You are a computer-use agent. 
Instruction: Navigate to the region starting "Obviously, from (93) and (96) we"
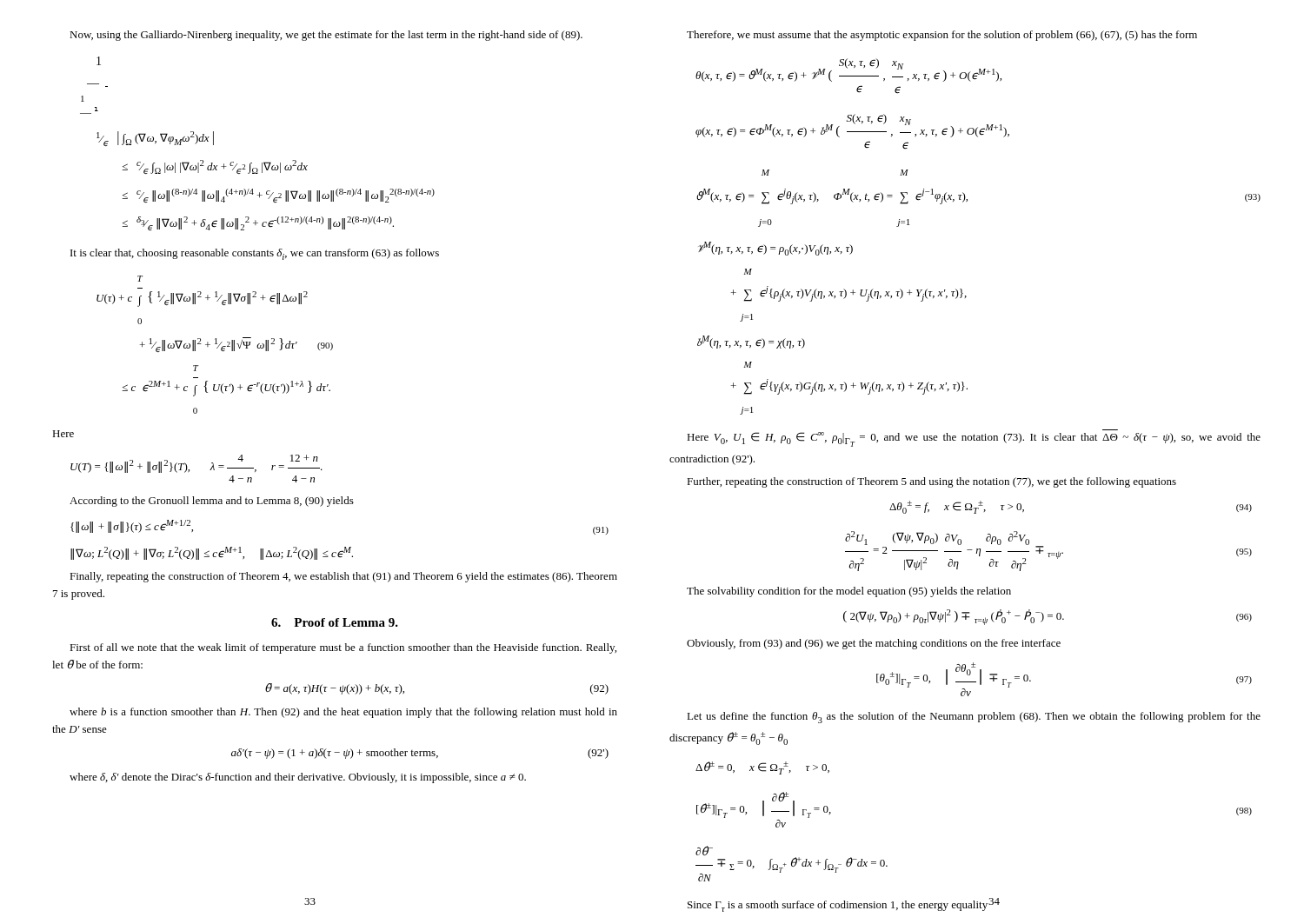coord(965,643)
